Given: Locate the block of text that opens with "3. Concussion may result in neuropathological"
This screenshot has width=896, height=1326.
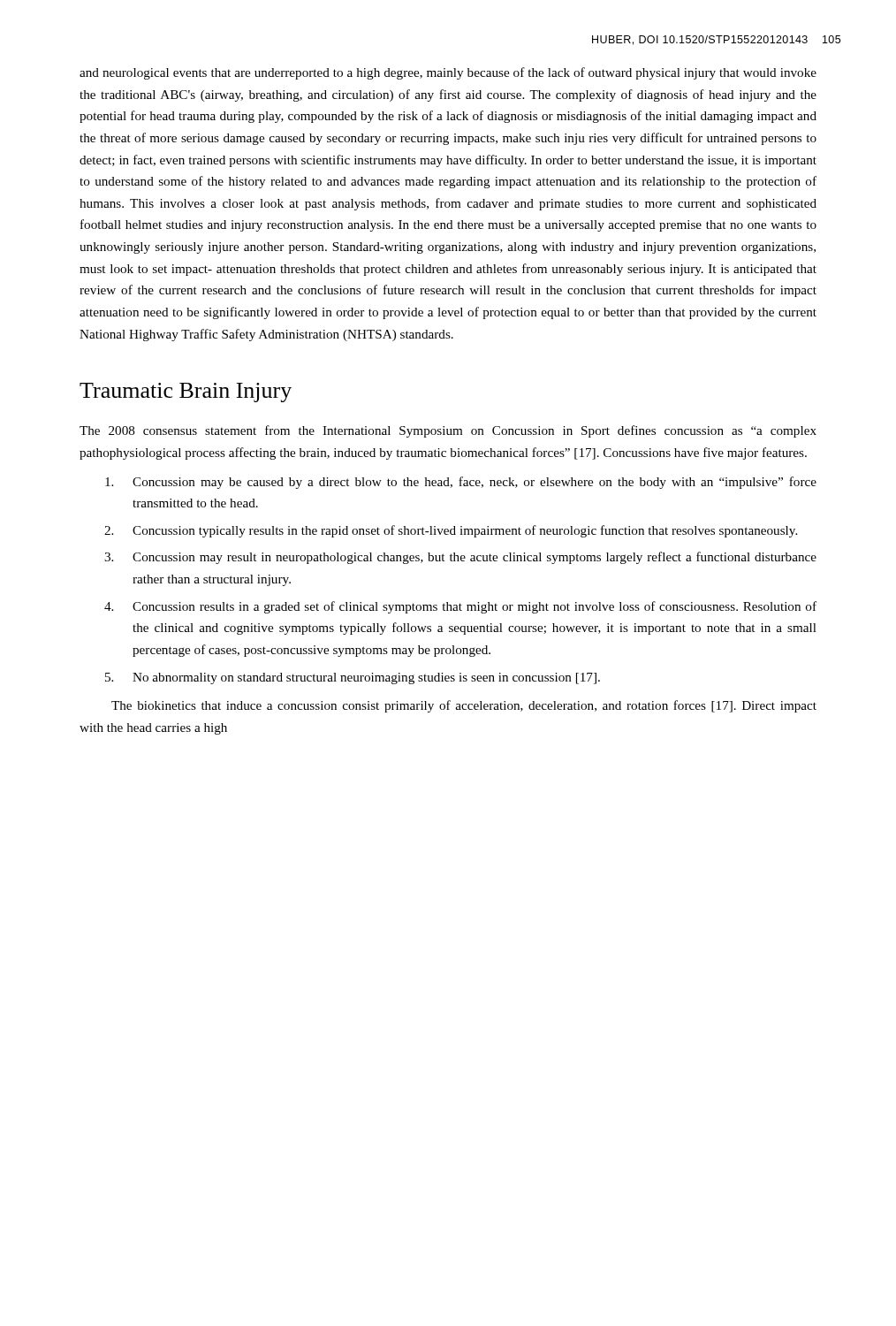Looking at the screenshot, I should coord(456,568).
